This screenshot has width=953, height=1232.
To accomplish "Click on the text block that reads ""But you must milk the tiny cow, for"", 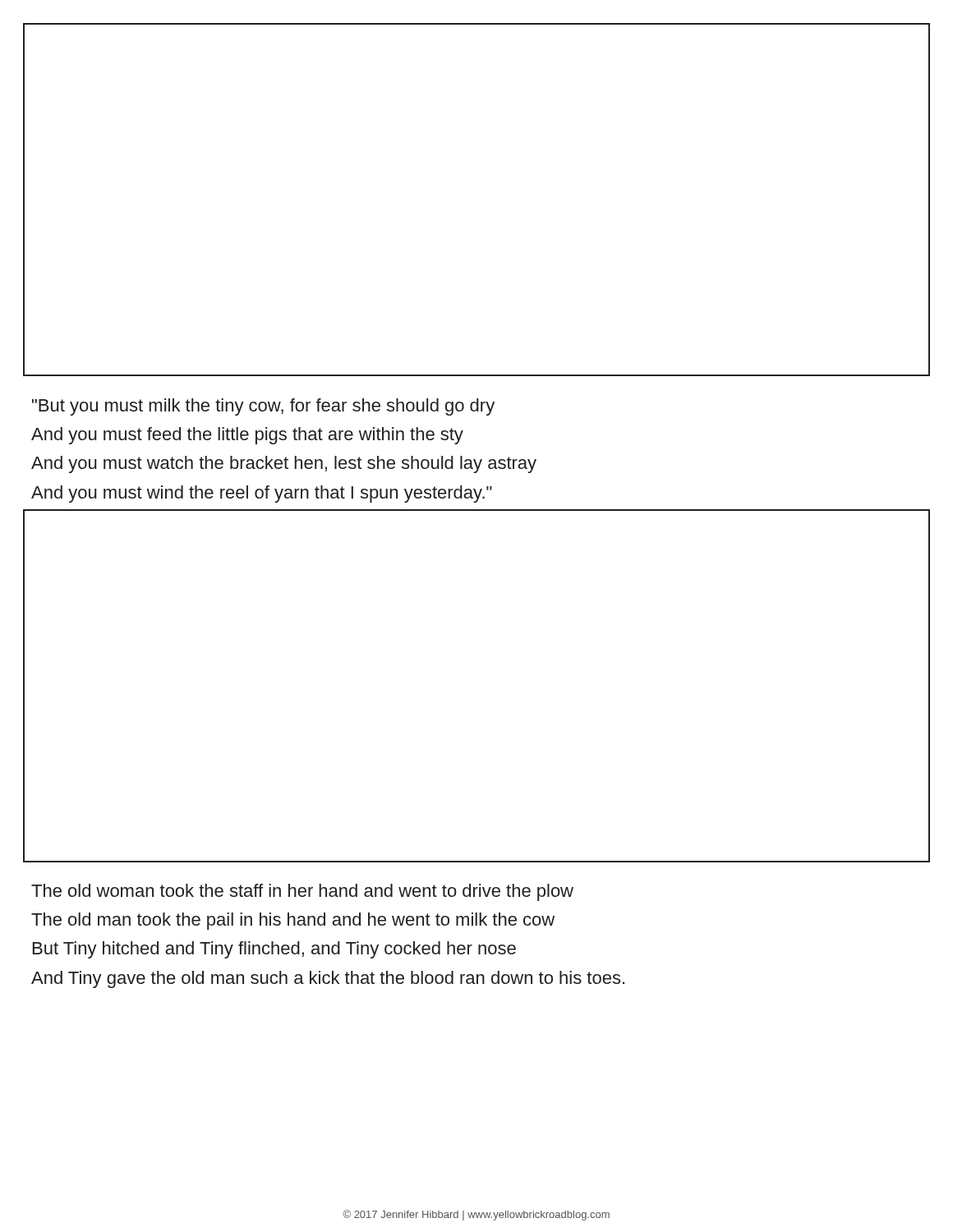I will click(284, 449).
